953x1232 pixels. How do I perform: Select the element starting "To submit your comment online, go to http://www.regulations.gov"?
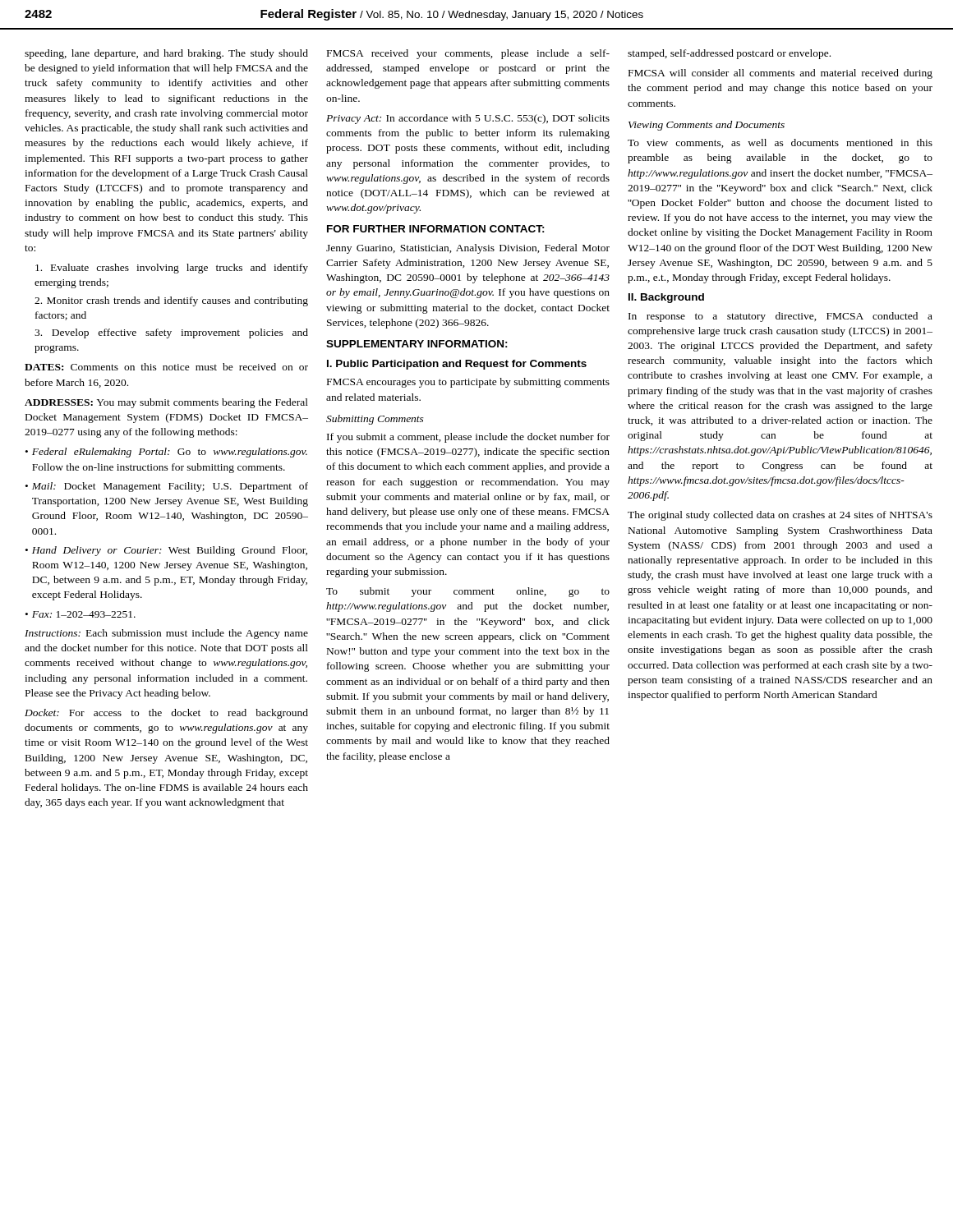pyautogui.click(x=468, y=674)
